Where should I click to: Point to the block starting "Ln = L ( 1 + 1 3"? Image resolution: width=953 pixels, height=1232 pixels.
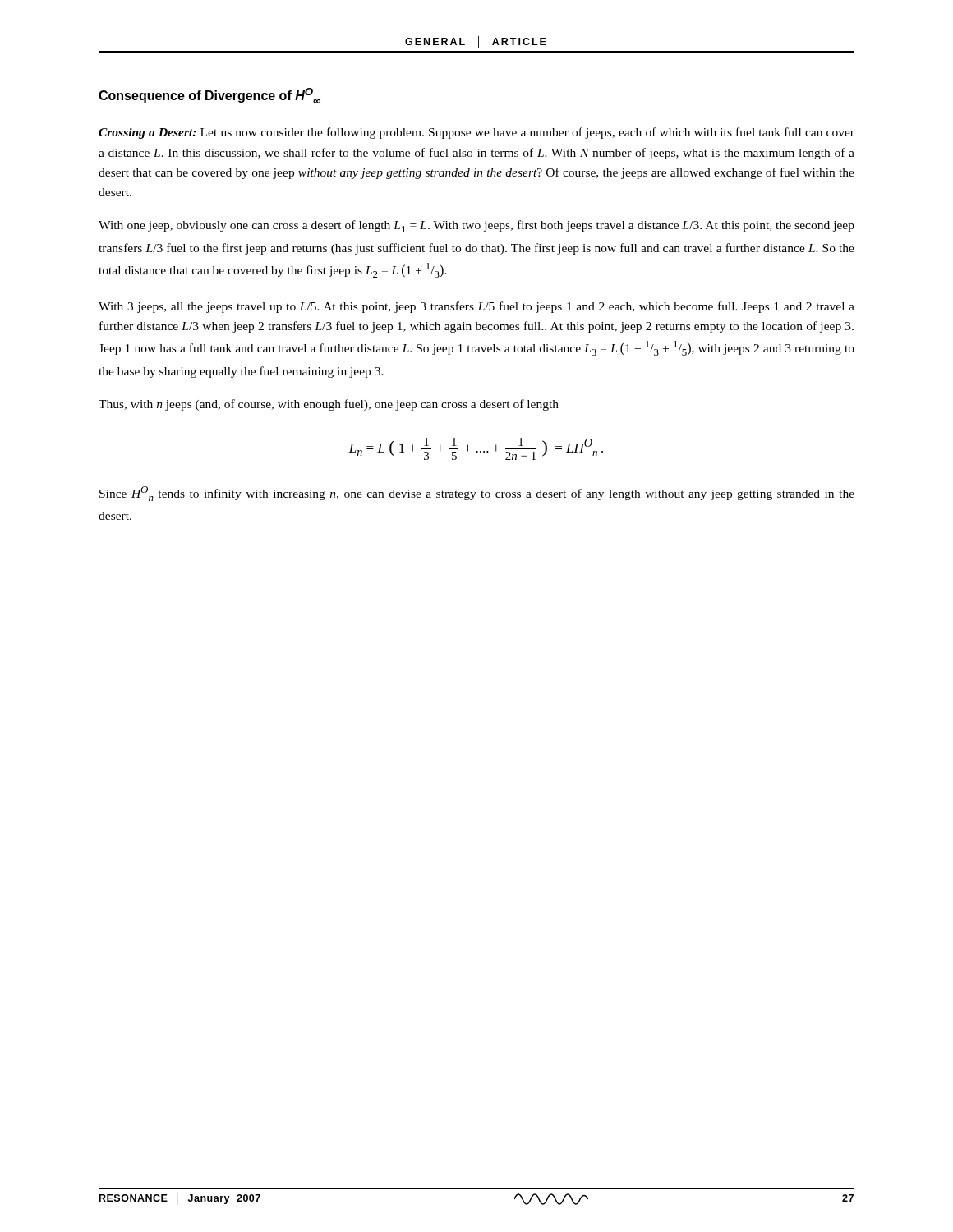click(476, 449)
